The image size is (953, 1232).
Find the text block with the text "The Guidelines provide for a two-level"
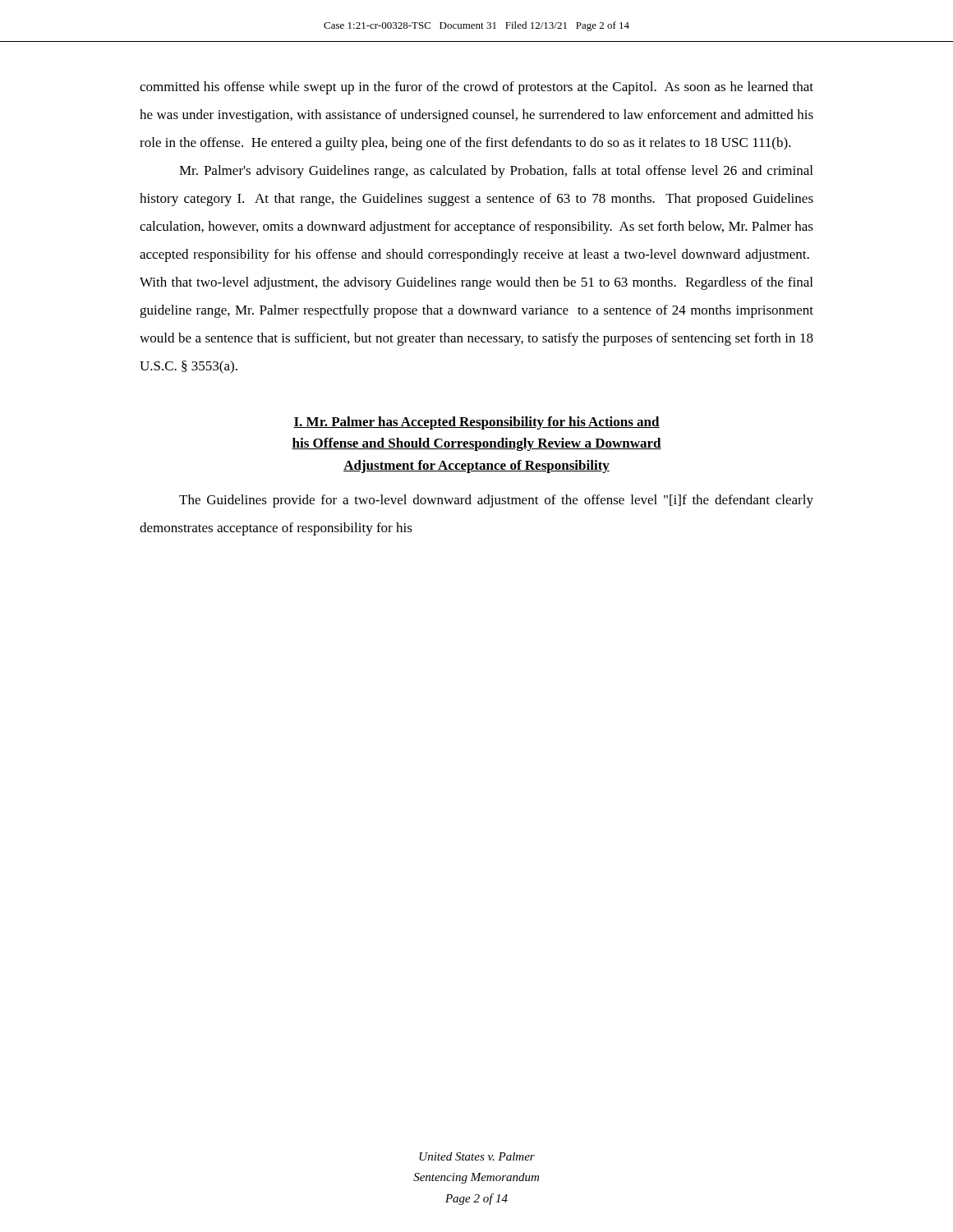(476, 514)
